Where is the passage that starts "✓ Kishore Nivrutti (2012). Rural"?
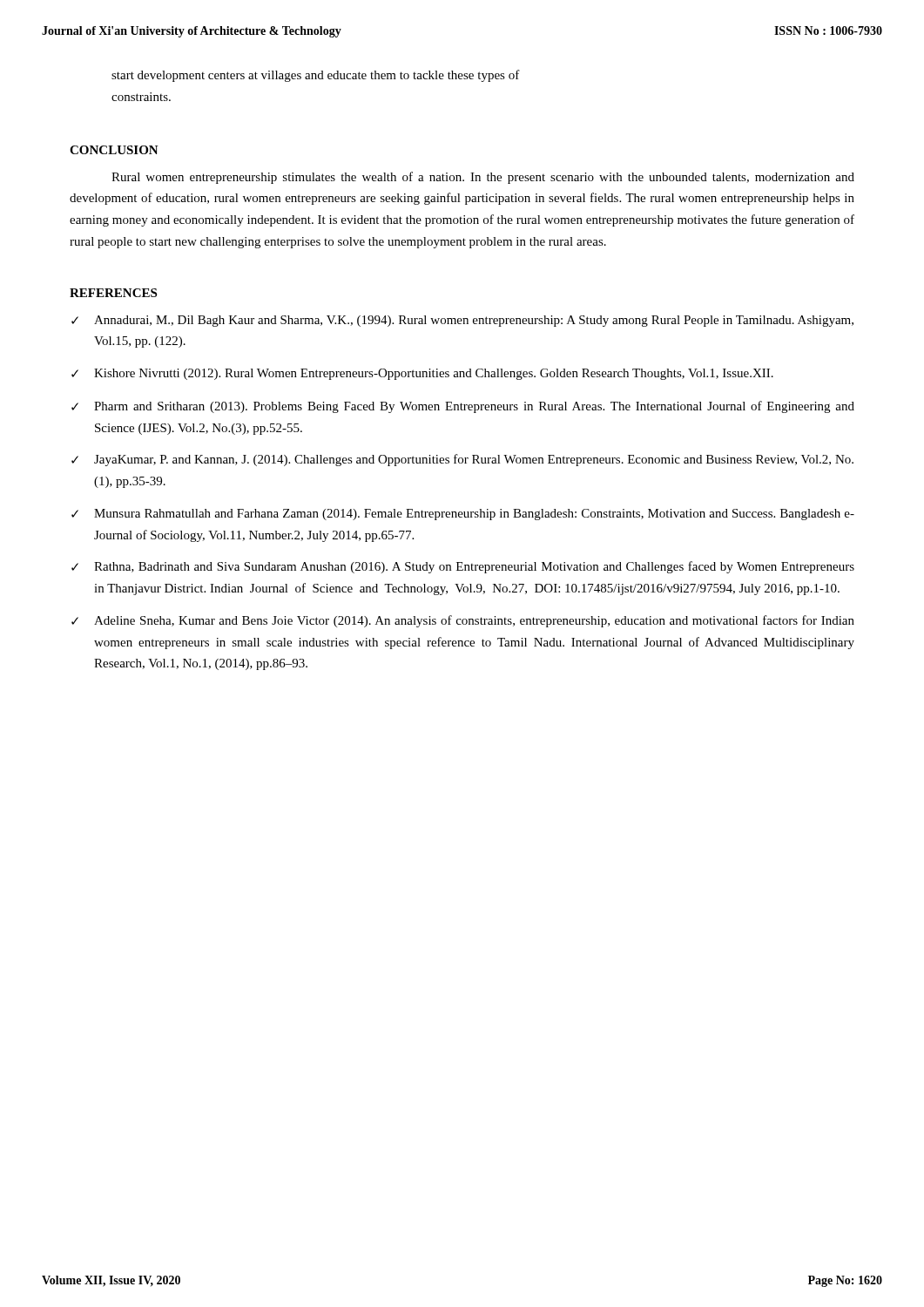924x1307 pixels. coord(462,374)
